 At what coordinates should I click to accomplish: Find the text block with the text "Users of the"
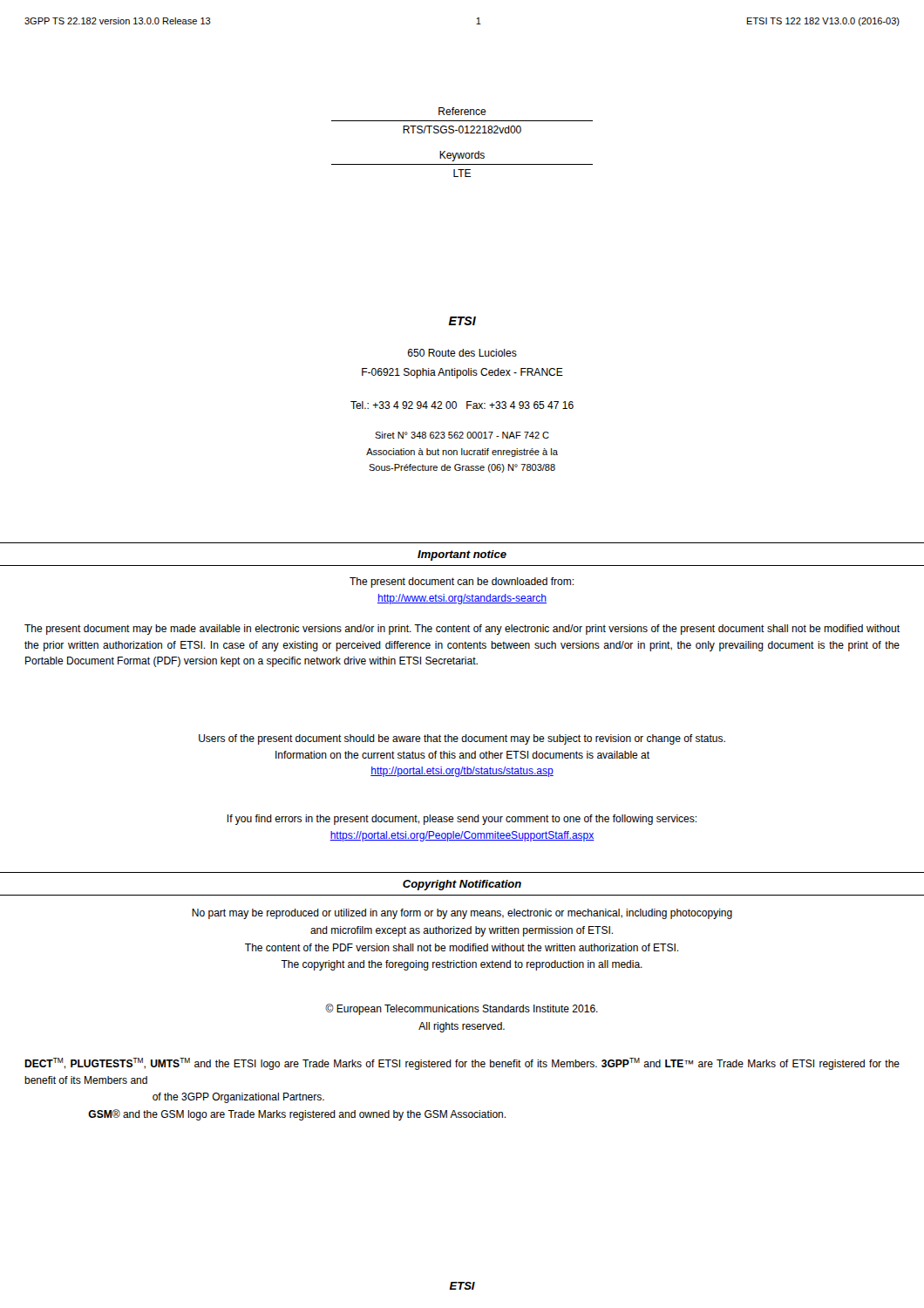pyautogui.click(x=462, y=755)
